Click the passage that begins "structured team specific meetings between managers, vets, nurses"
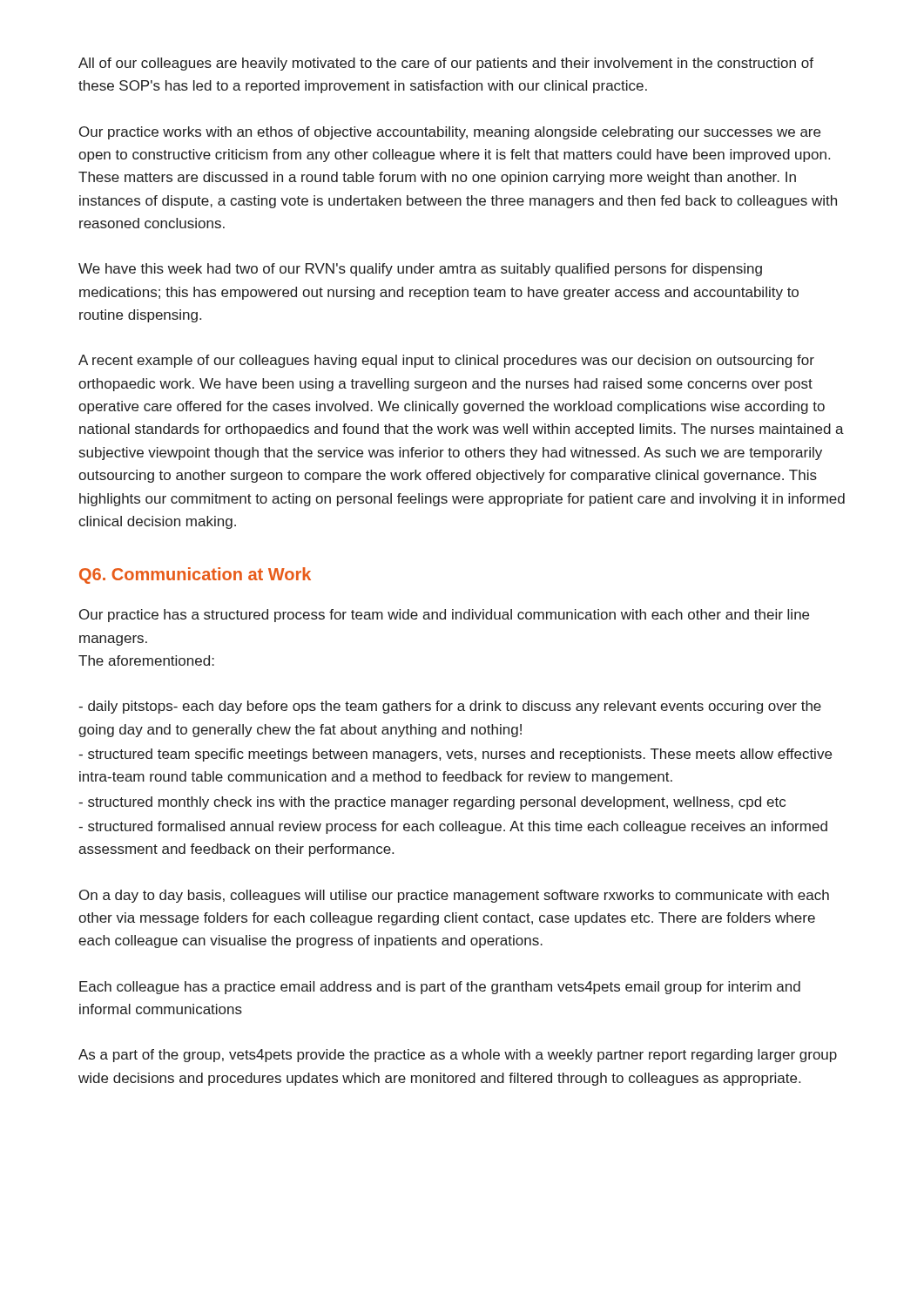 (x=455, y=766)
